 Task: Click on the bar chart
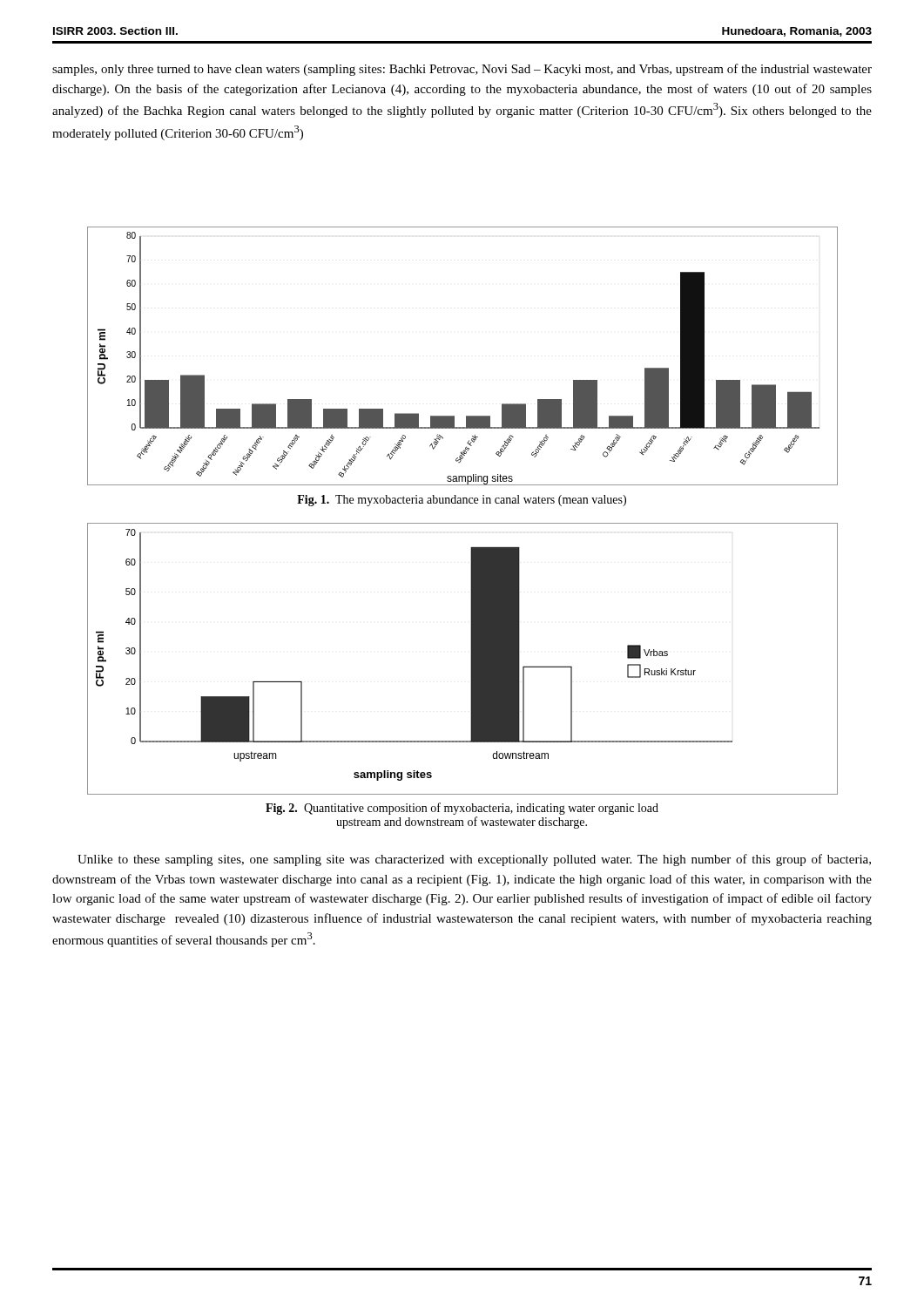[462, 358]
